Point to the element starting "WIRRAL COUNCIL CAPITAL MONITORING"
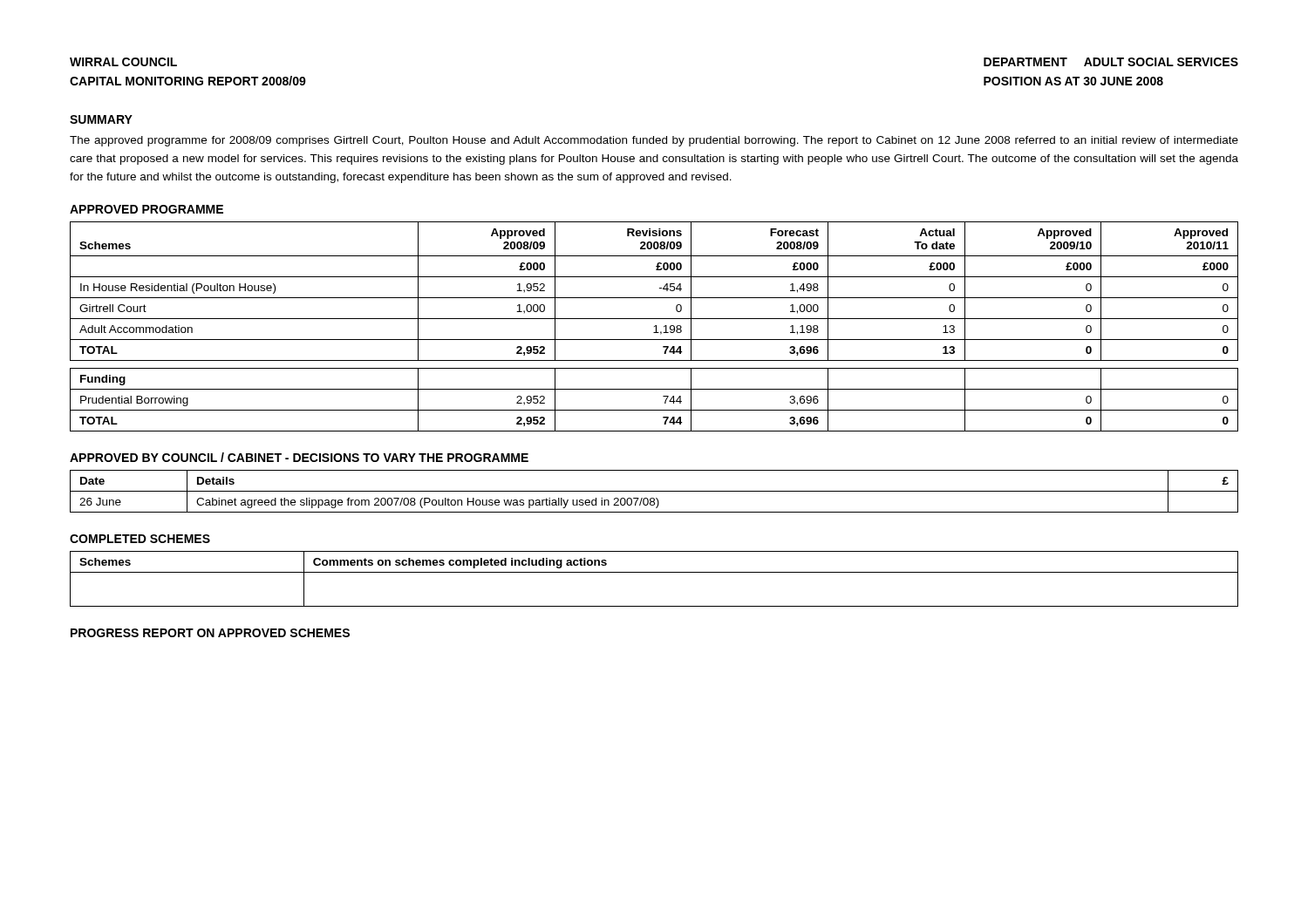The image size is (1308, 924). (x=188, y=72)
